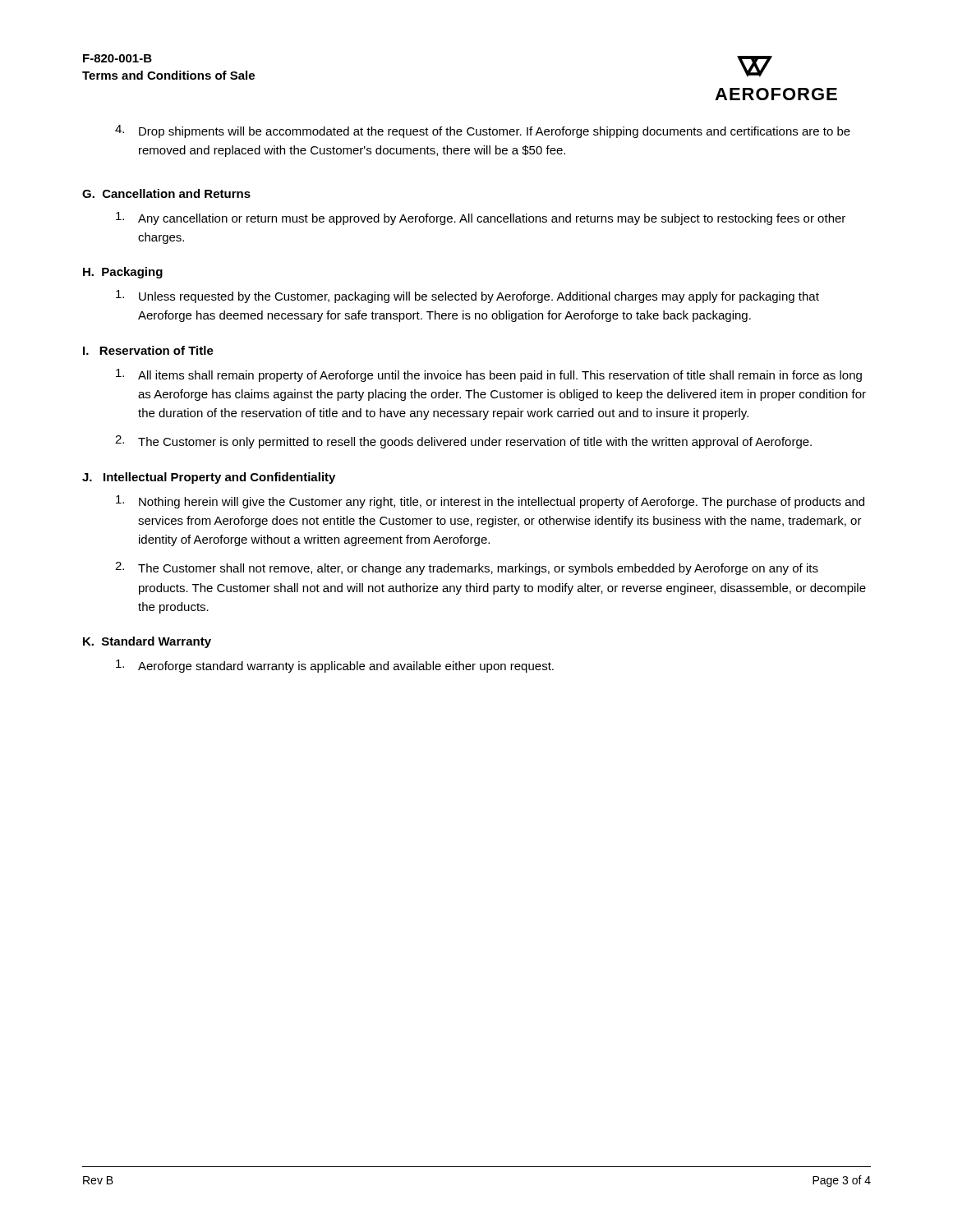Image resolution: width=953 pixels, height=1232 pixels.
Task: Click where it says "G. Cancellation and Returns"
Action: (x=166, y=193)
